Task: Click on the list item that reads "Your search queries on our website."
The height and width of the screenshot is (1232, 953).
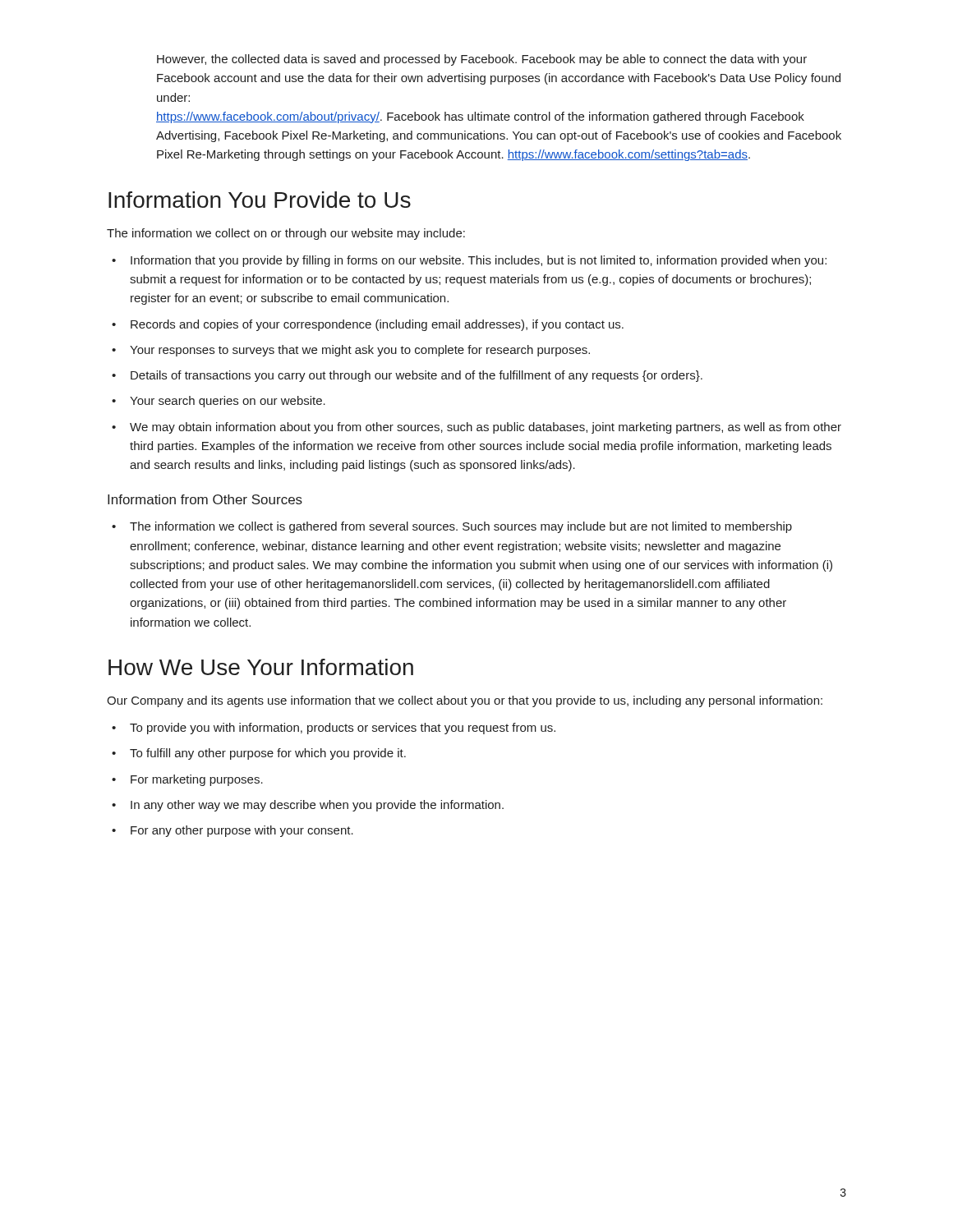Action: (228, 401)
